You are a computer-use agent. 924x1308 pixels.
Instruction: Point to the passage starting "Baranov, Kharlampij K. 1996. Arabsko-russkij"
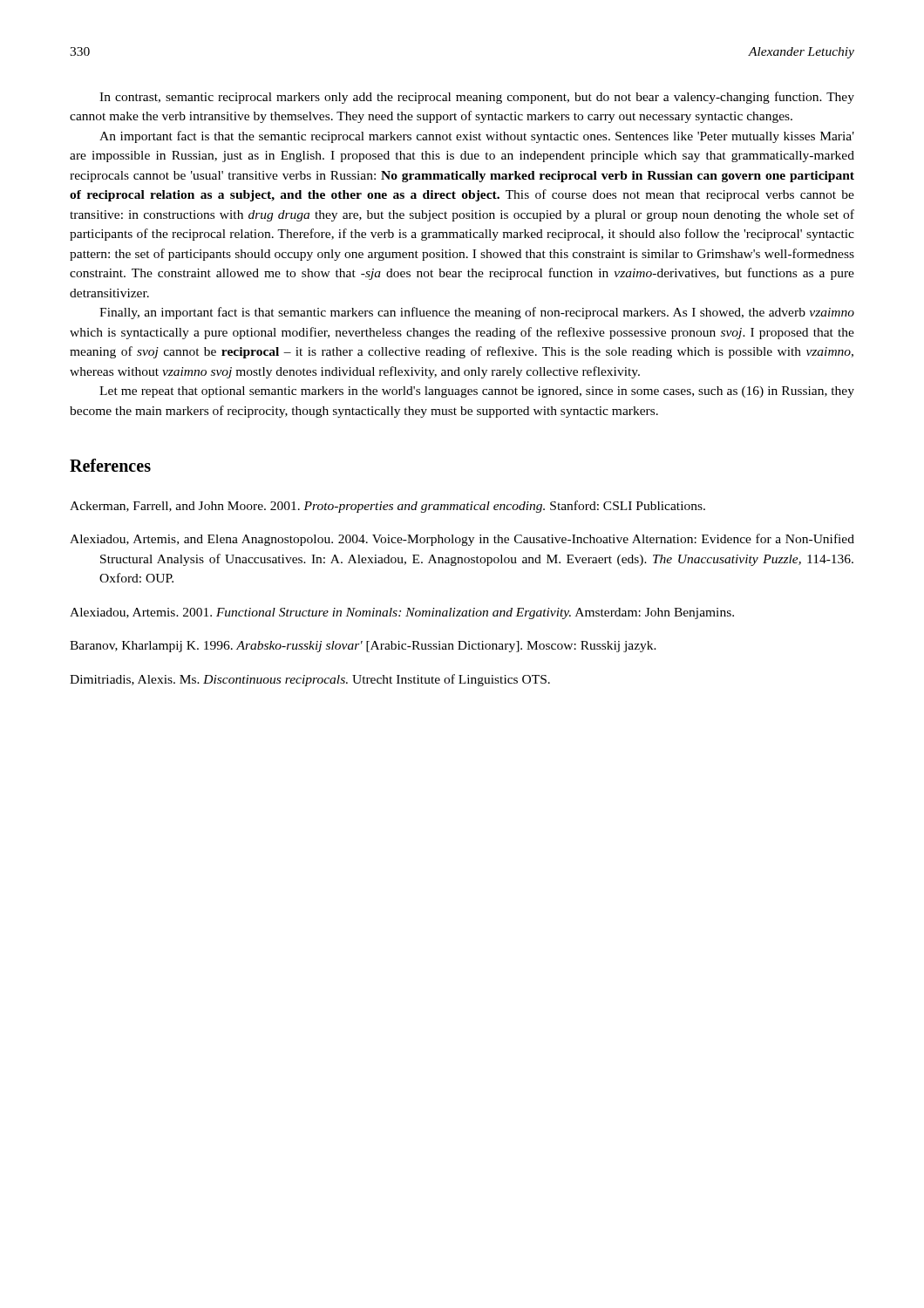click(363, 645)
